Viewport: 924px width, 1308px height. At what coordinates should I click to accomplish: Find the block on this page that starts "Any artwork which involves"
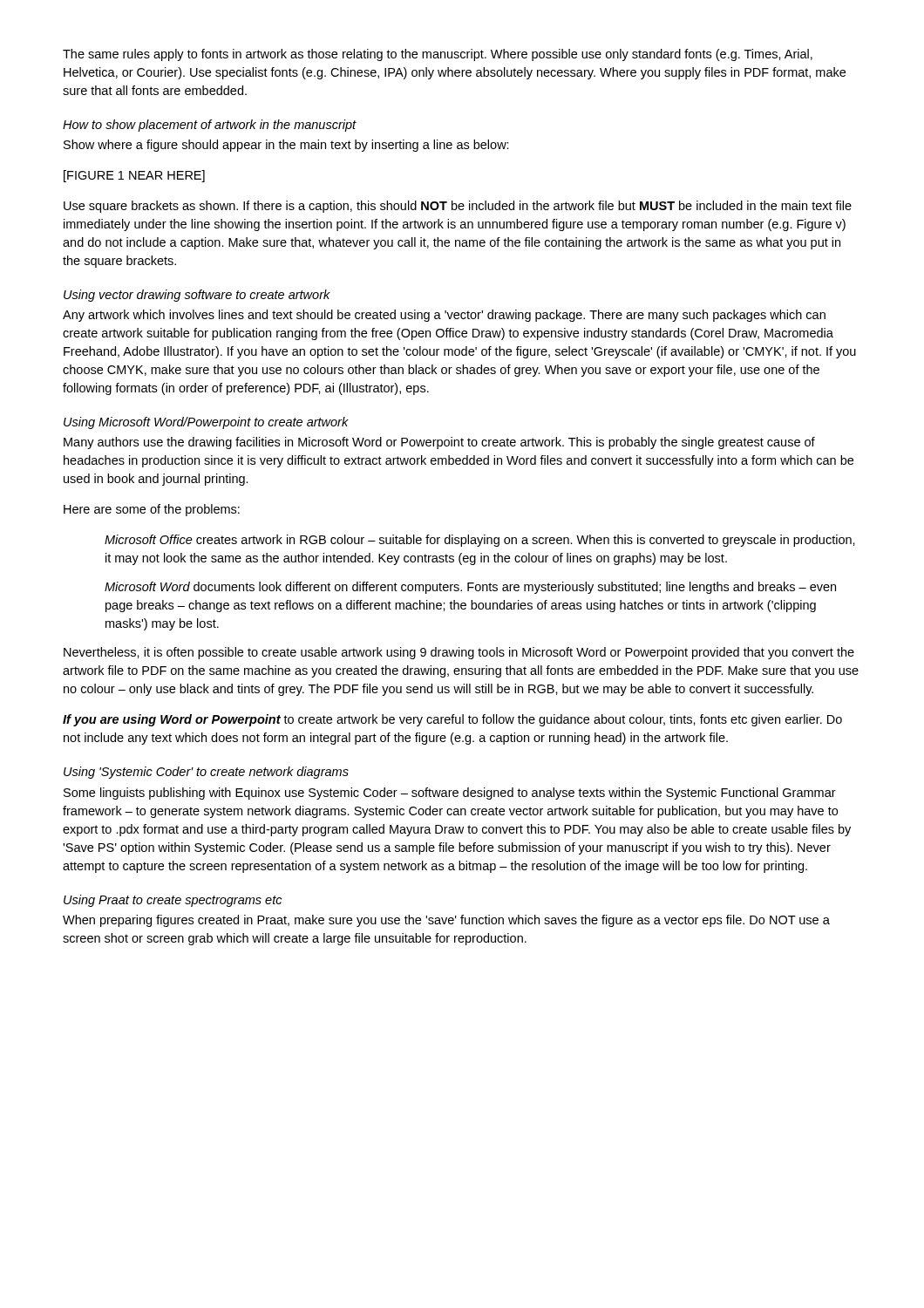click(462, 352)
